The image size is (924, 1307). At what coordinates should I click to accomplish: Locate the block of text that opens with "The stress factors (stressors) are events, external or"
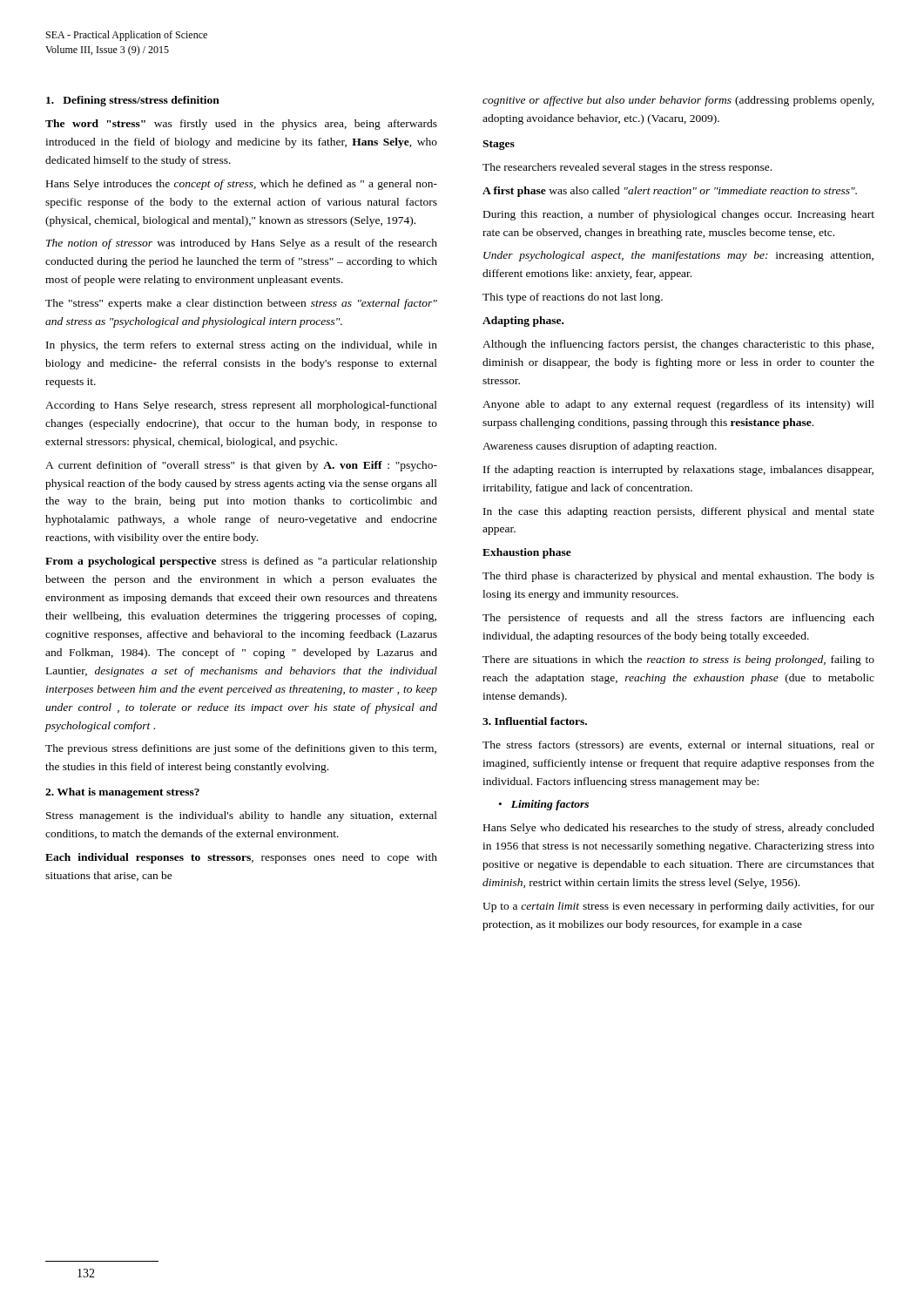click(678, 763)
